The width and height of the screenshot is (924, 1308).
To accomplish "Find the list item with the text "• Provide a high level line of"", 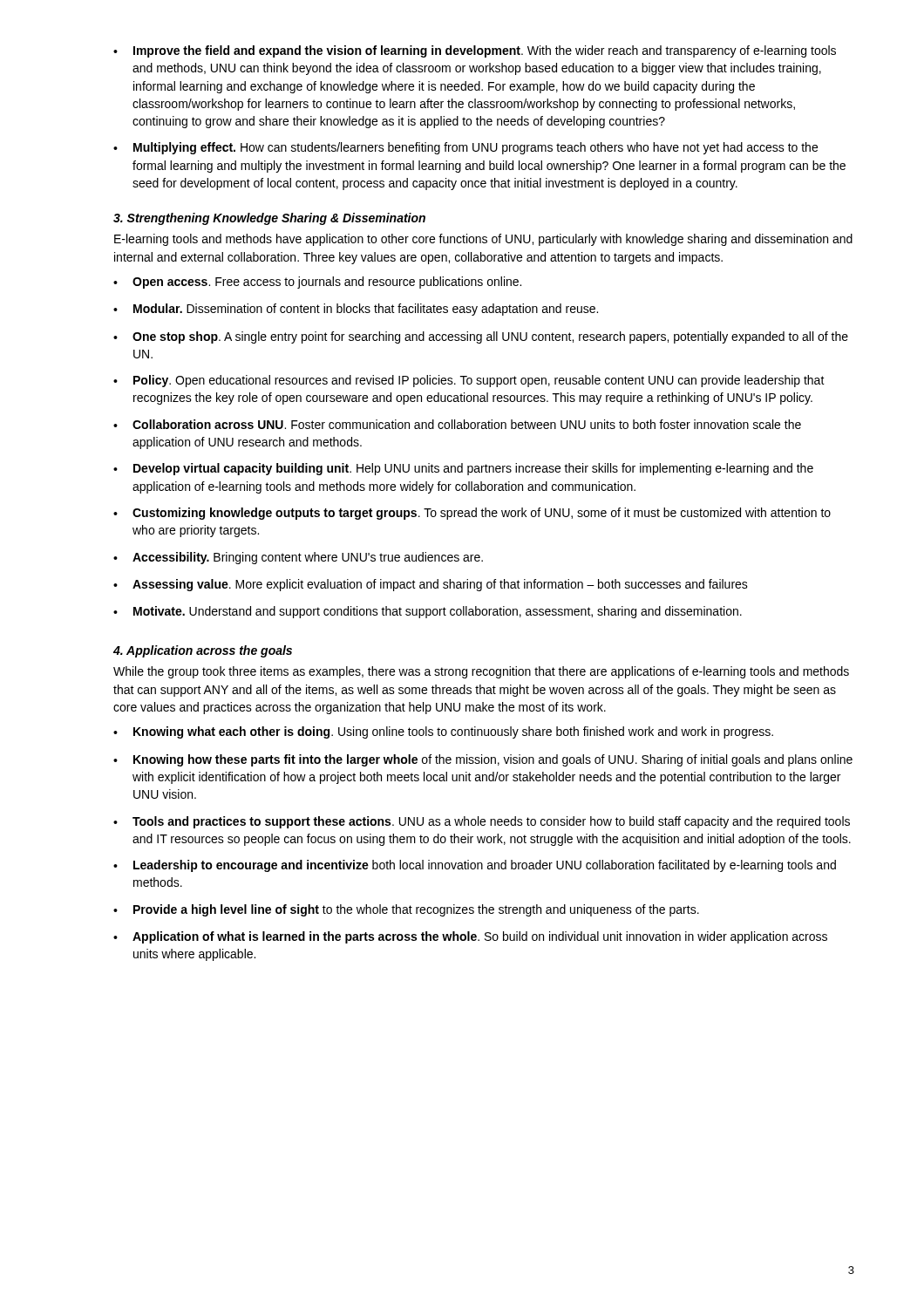I will (x=484, y=910).
